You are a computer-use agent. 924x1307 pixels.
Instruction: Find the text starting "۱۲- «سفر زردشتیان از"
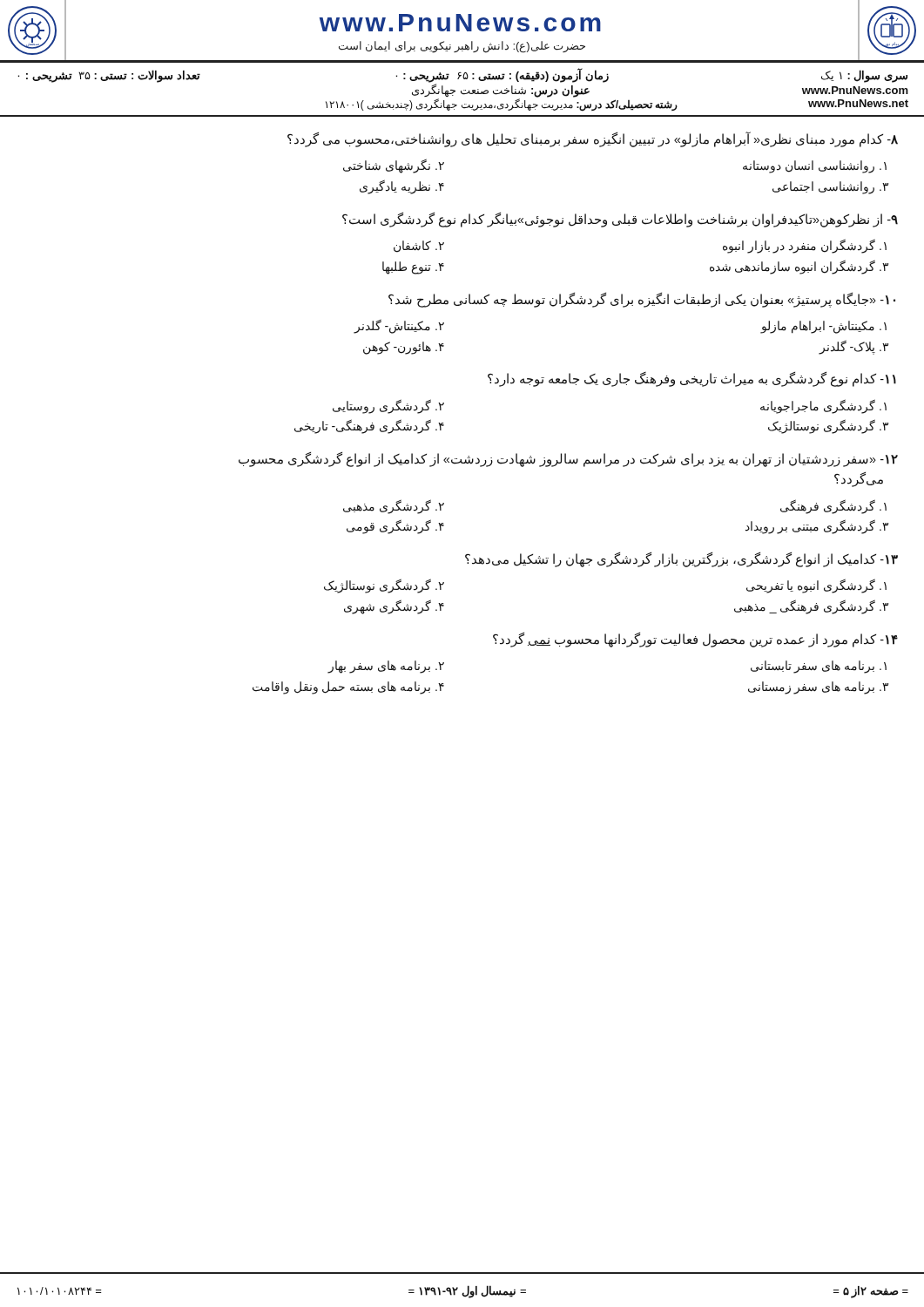pos(568,460)
